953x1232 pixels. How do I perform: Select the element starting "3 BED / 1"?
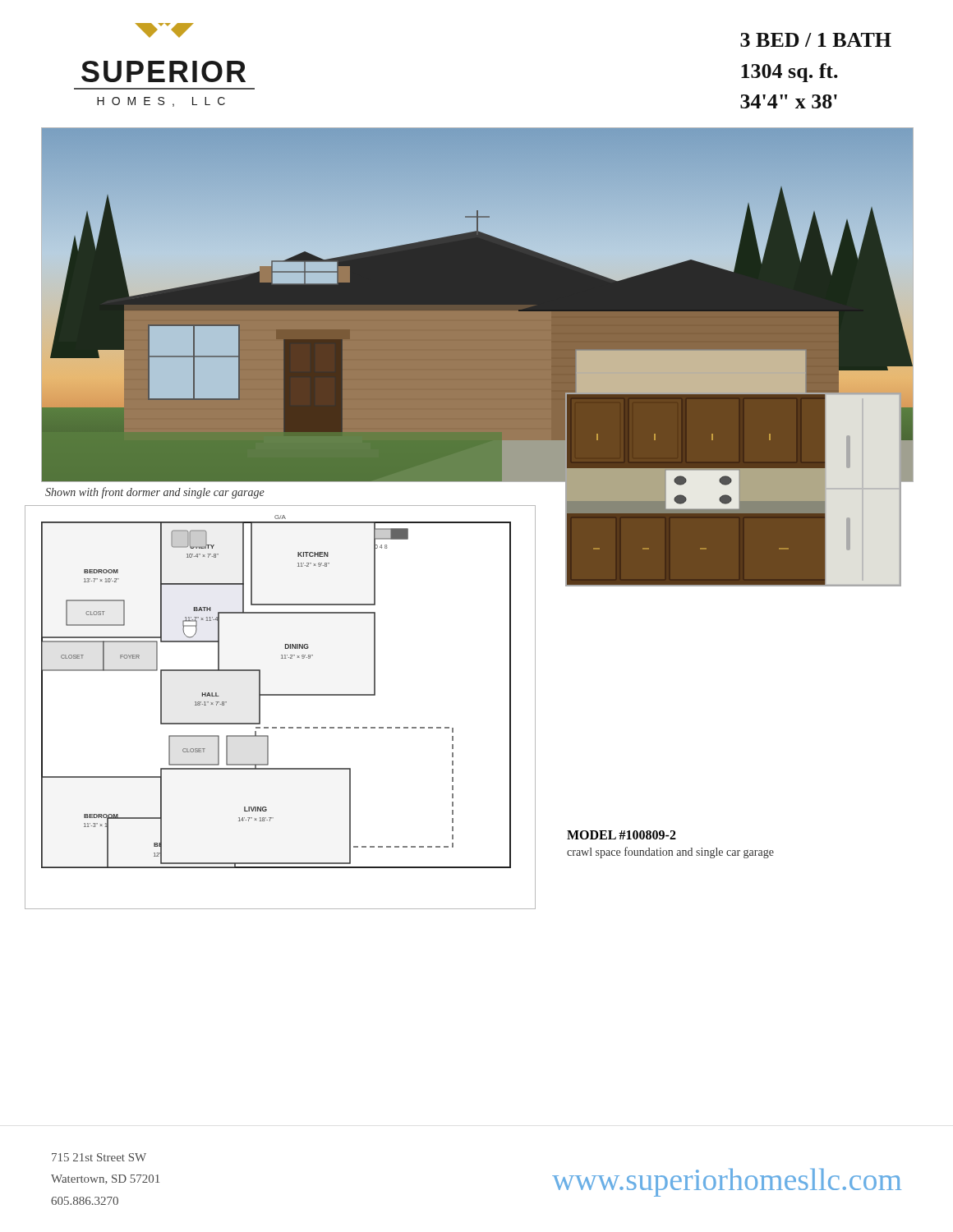point(816,71)
